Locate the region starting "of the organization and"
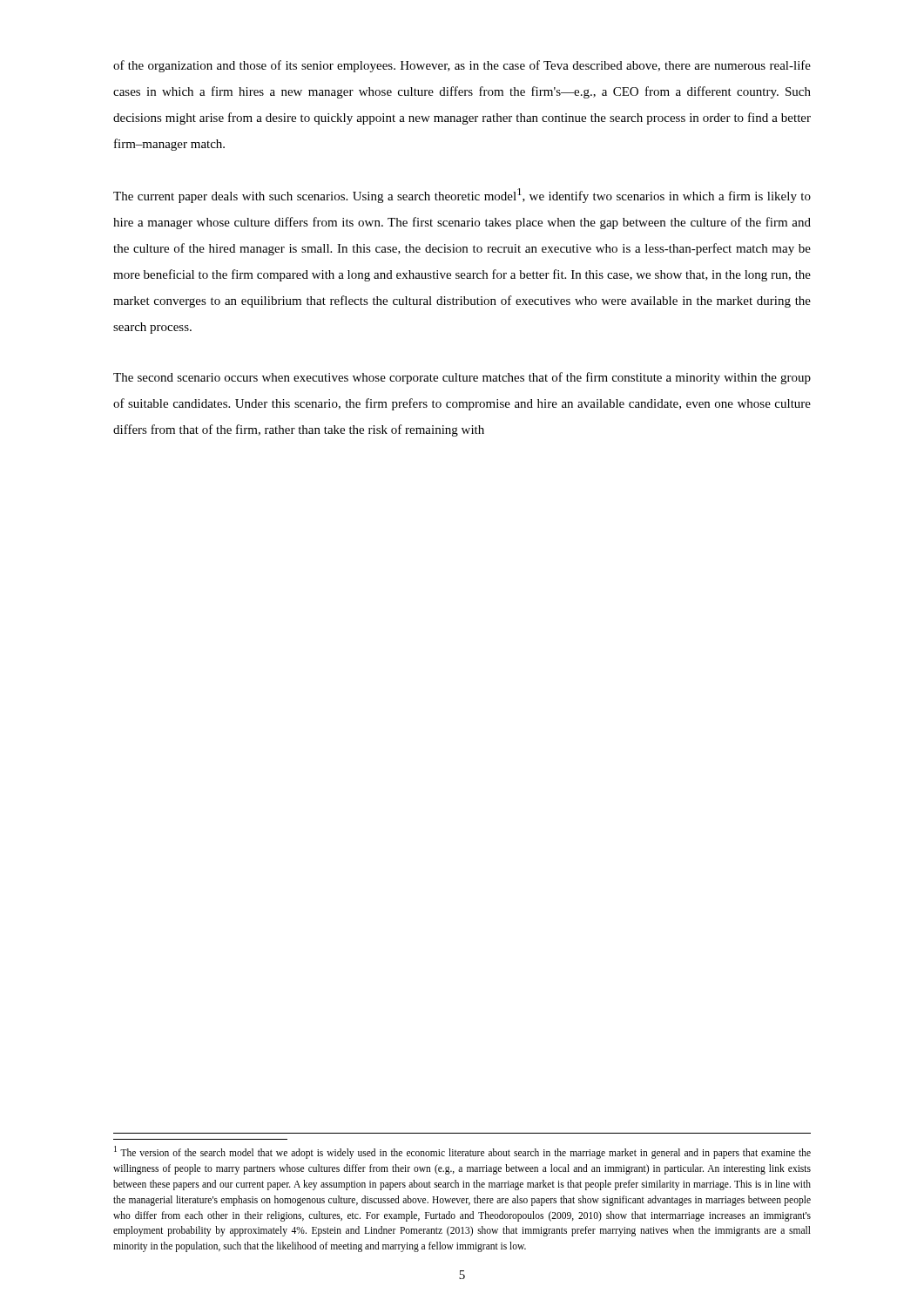Screen dimensions: 1307x924 [x=462, y=105]
